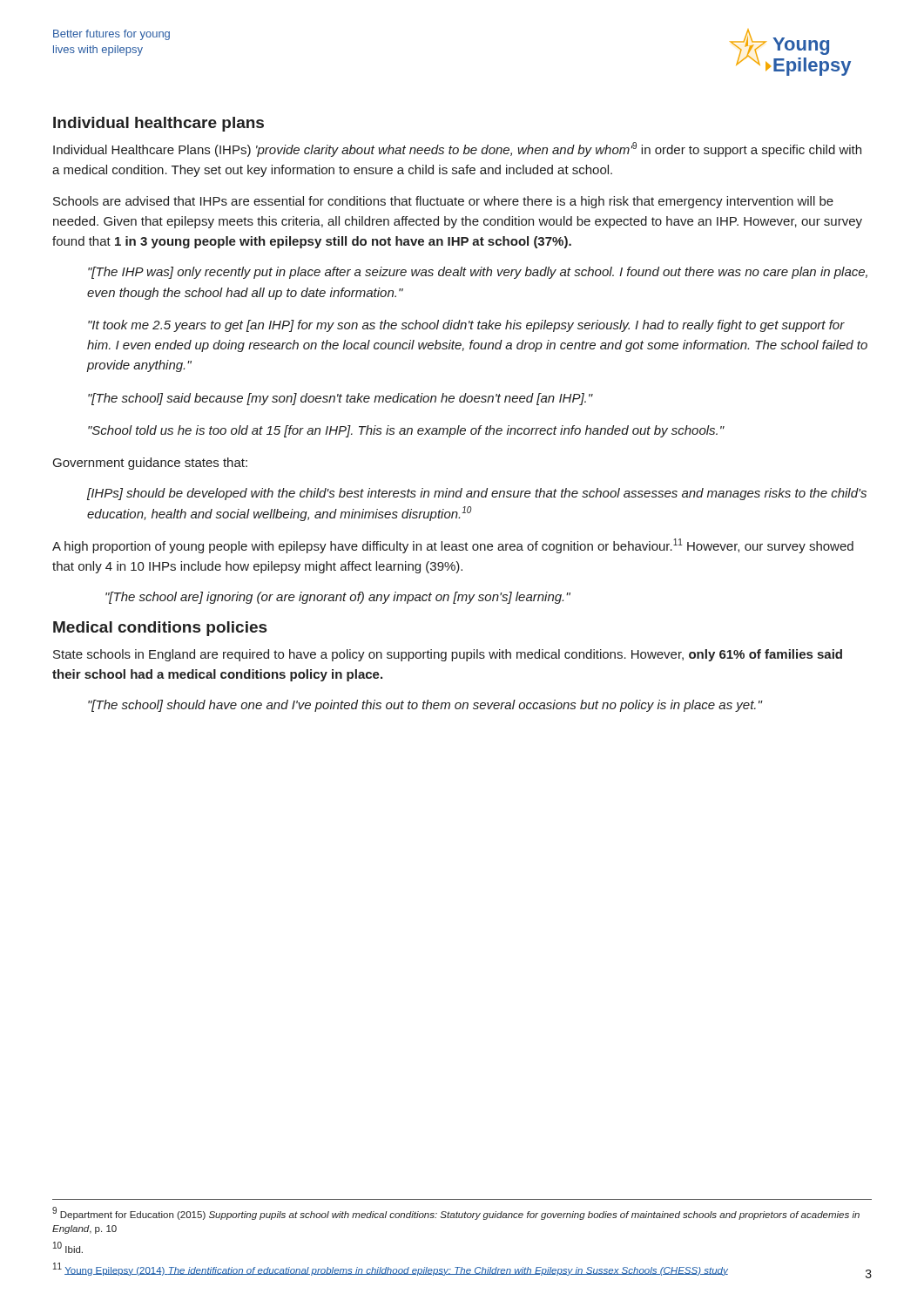The image size is (924, 1307).
Task: Find the passage starting "Individual healthcare plans"
Action: click(158, 124)
